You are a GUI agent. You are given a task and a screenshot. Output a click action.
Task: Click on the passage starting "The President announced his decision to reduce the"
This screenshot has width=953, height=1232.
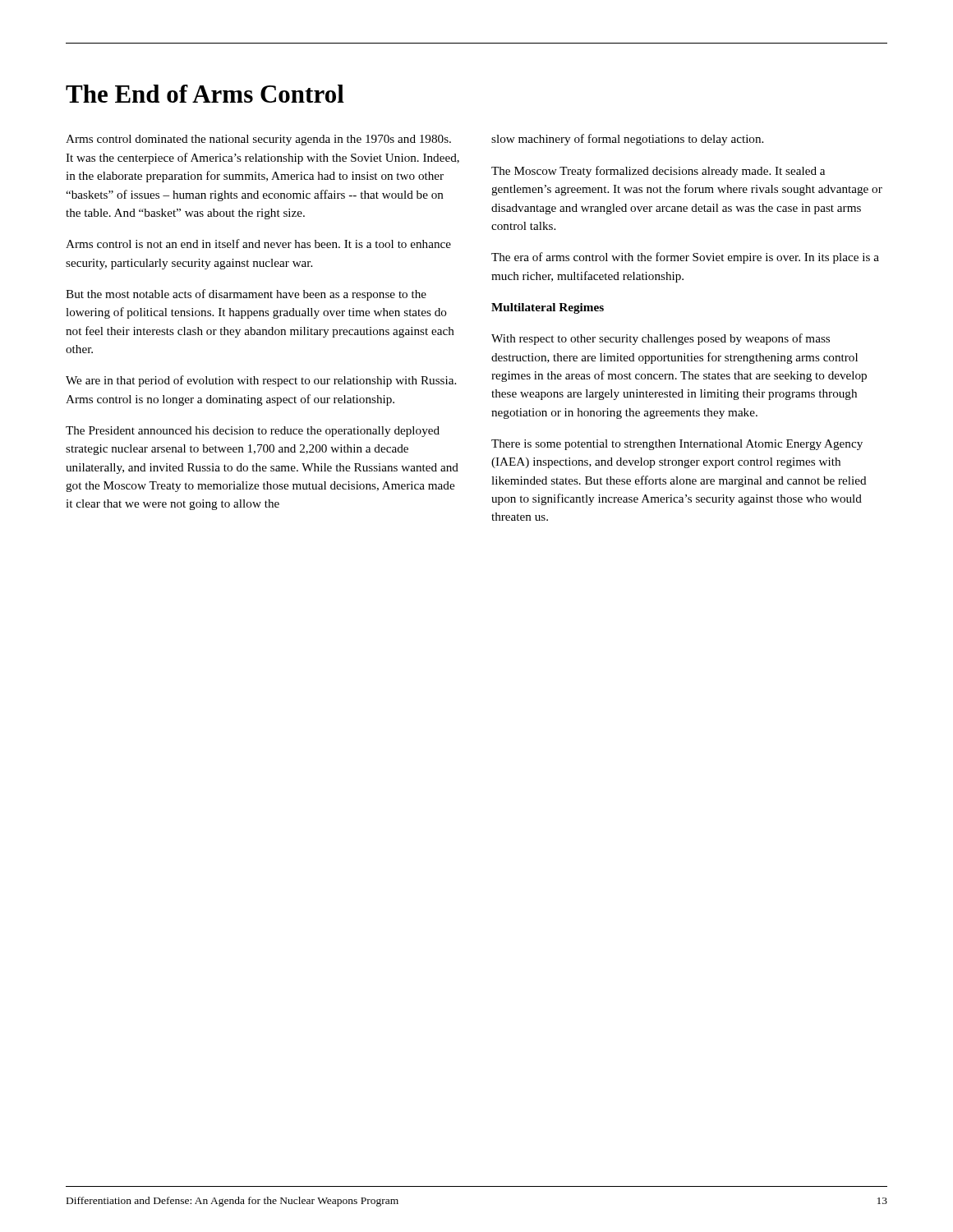264,467
